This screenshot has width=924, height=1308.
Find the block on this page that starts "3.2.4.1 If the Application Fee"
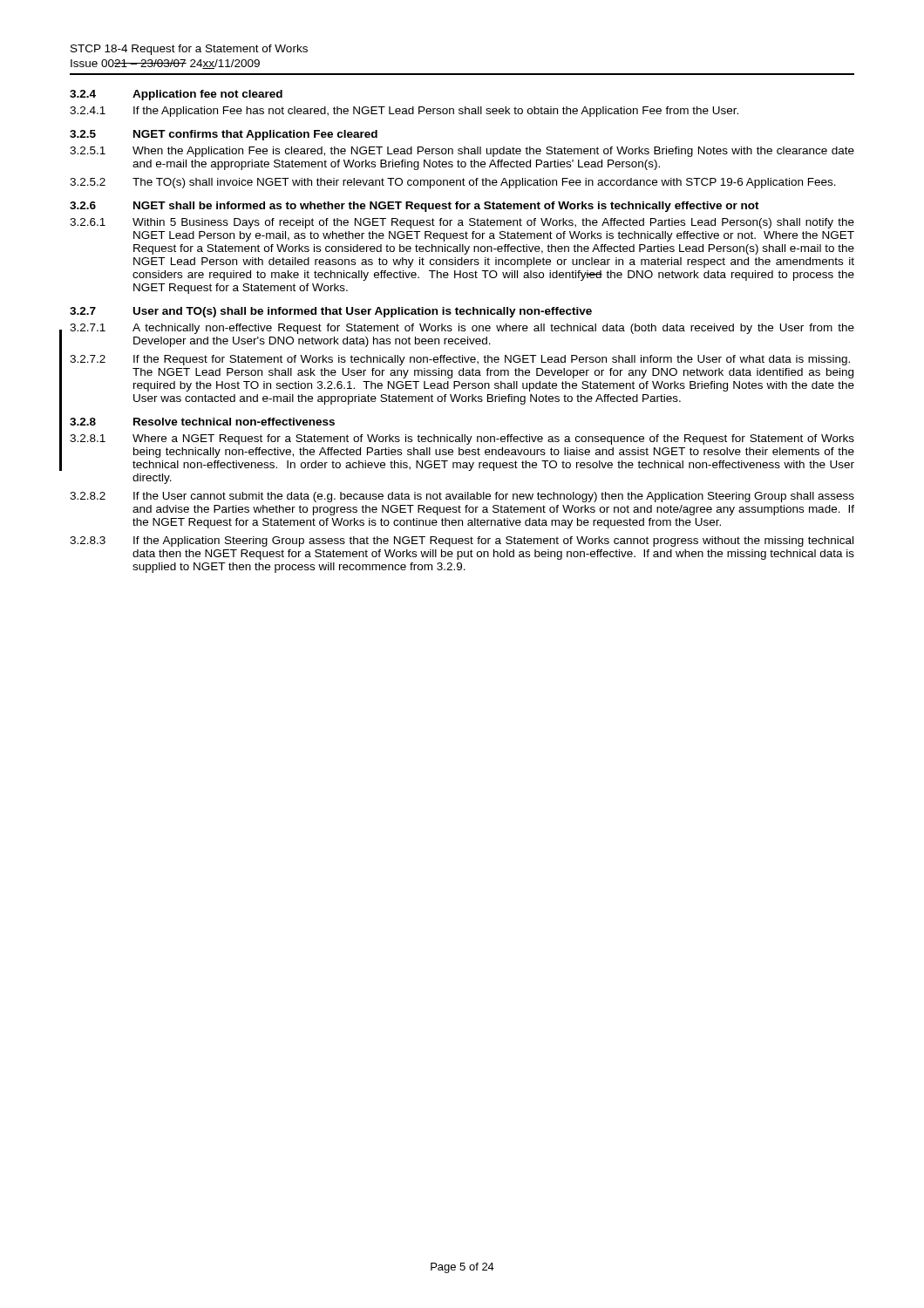(x=462, y=110)
